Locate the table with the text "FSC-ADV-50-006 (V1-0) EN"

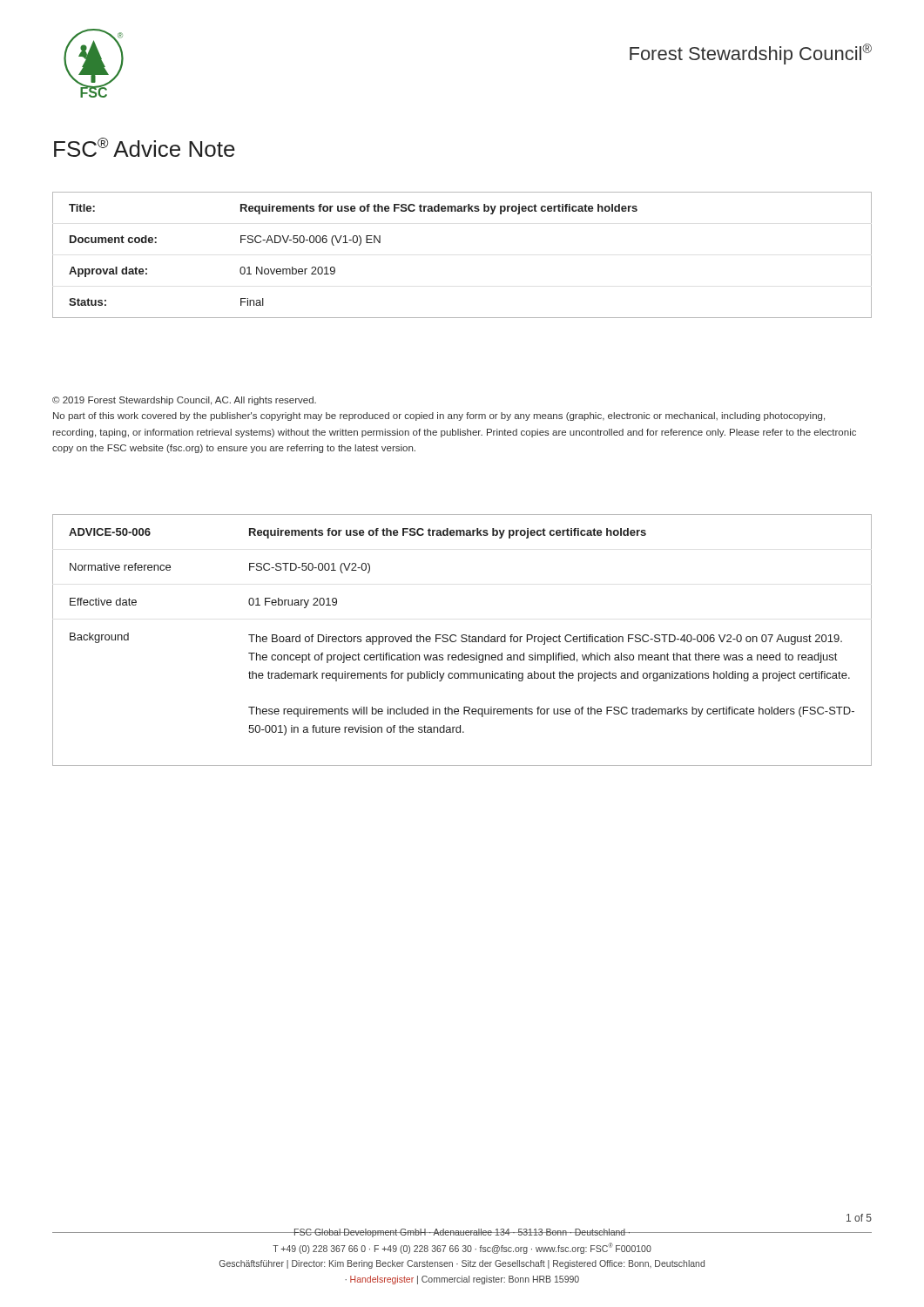coord(462,255)
